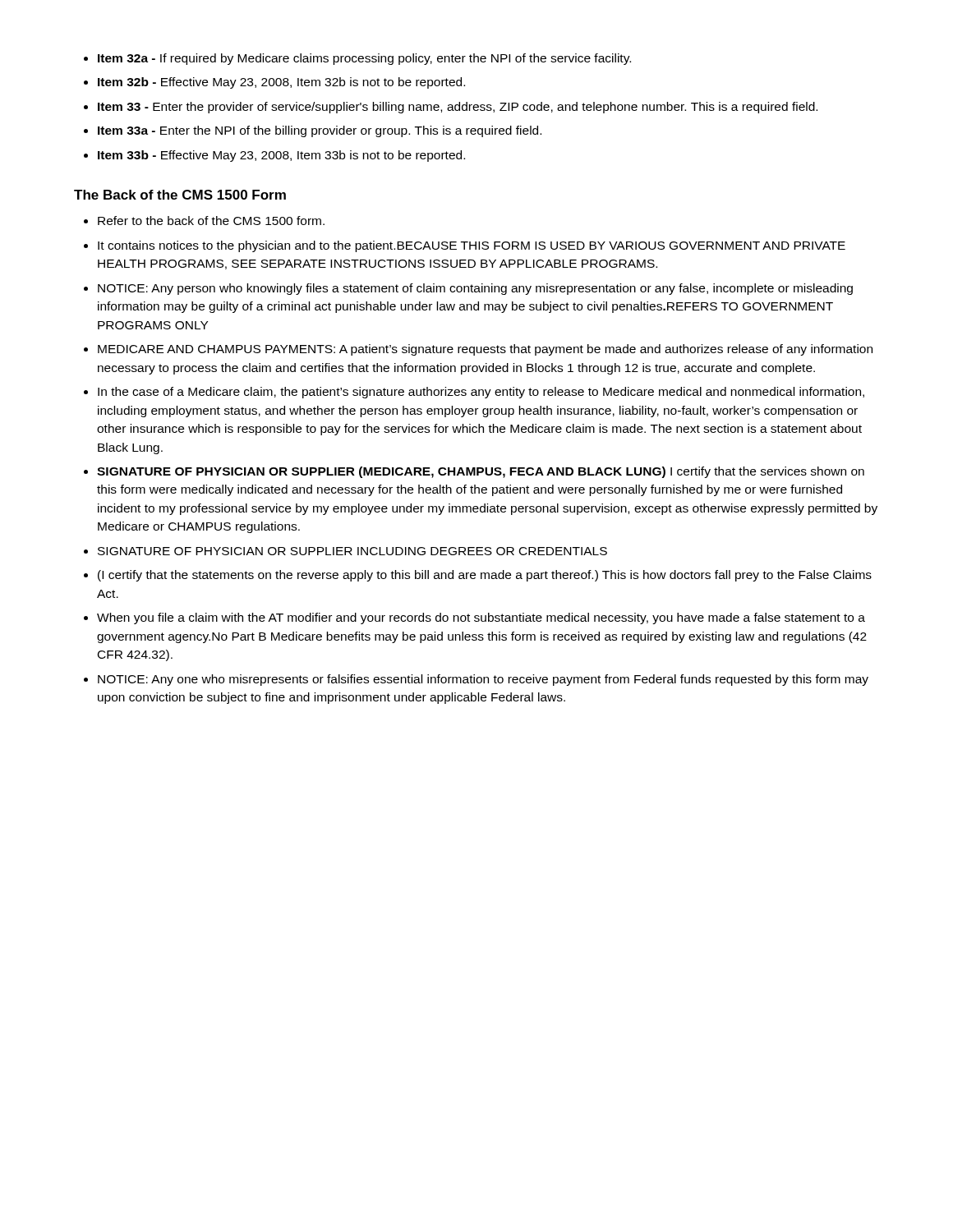Click on the list item that says "NOTICE: Any one who misrepresents or"
953x1232 pixels.
[x=483, y=688]
